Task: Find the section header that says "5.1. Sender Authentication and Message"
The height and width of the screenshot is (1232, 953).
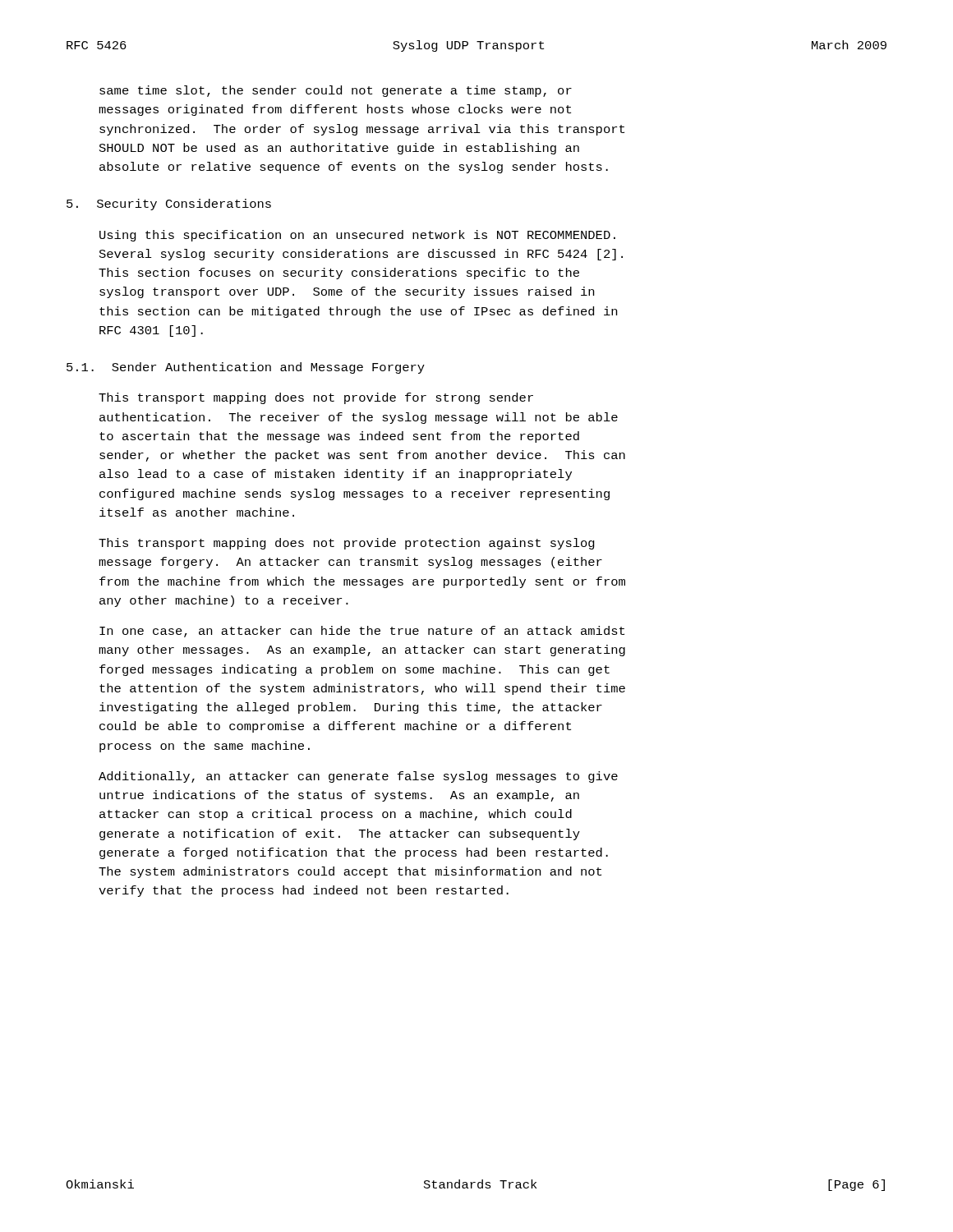Action: click(x=245, y=368)
